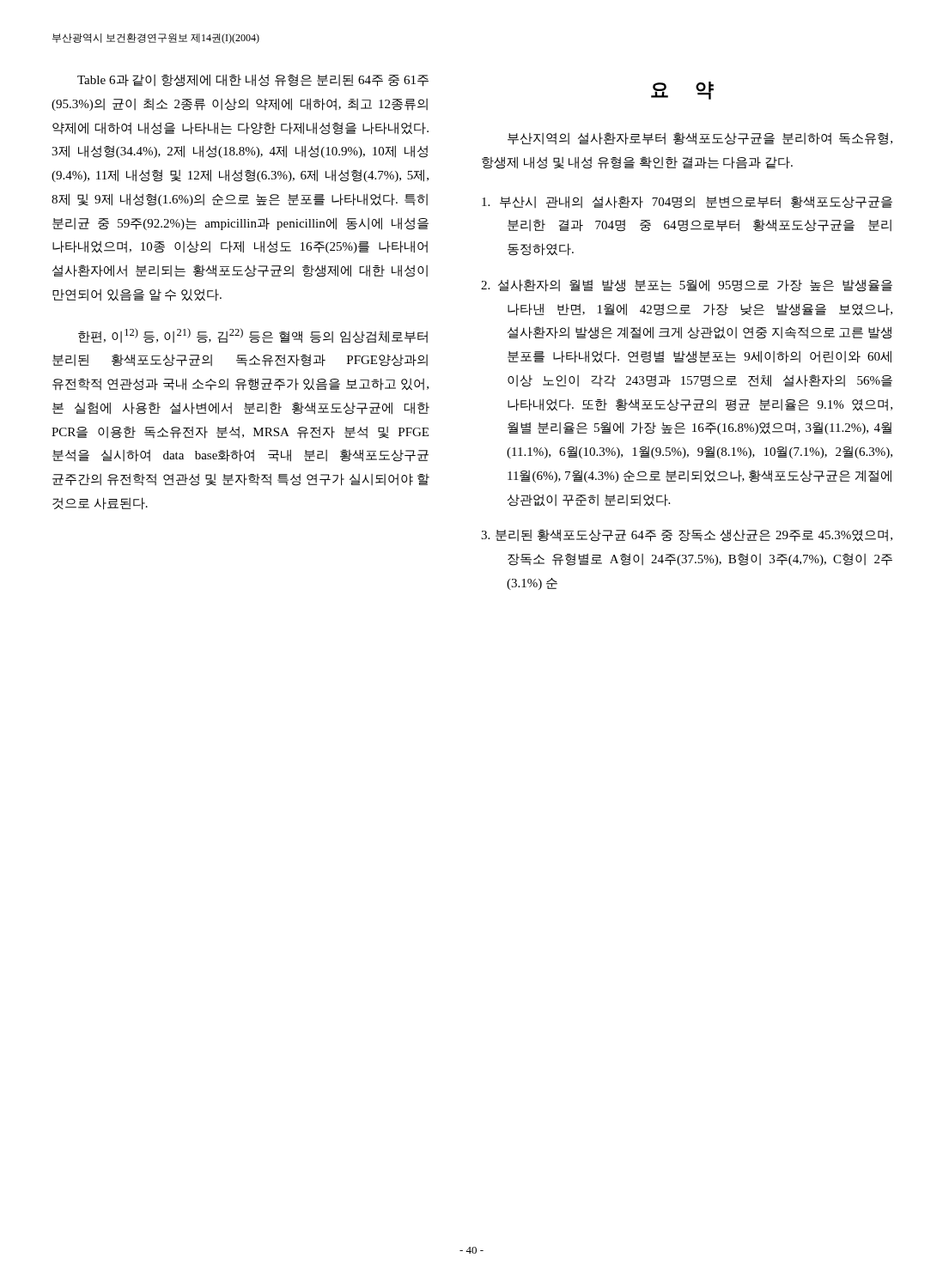Image resolution: width=943 pixels, height=1288 pixels.
Task: Point to the block beginning "한편, 이12) 등, 이21) 등, 김22) 등은"
Action: click(240, 418)
